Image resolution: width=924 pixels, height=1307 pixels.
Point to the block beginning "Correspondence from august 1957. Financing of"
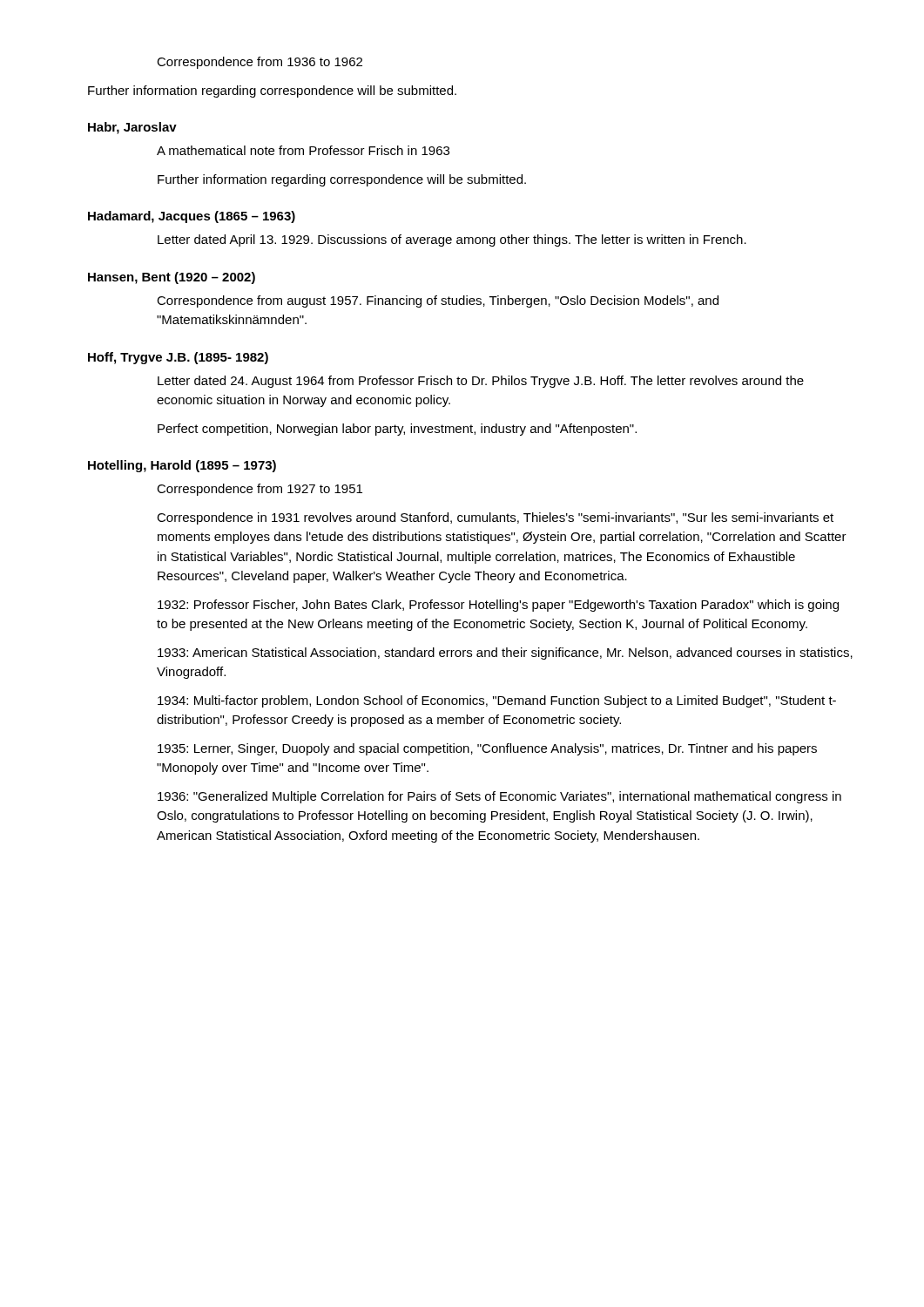point(438,310)
